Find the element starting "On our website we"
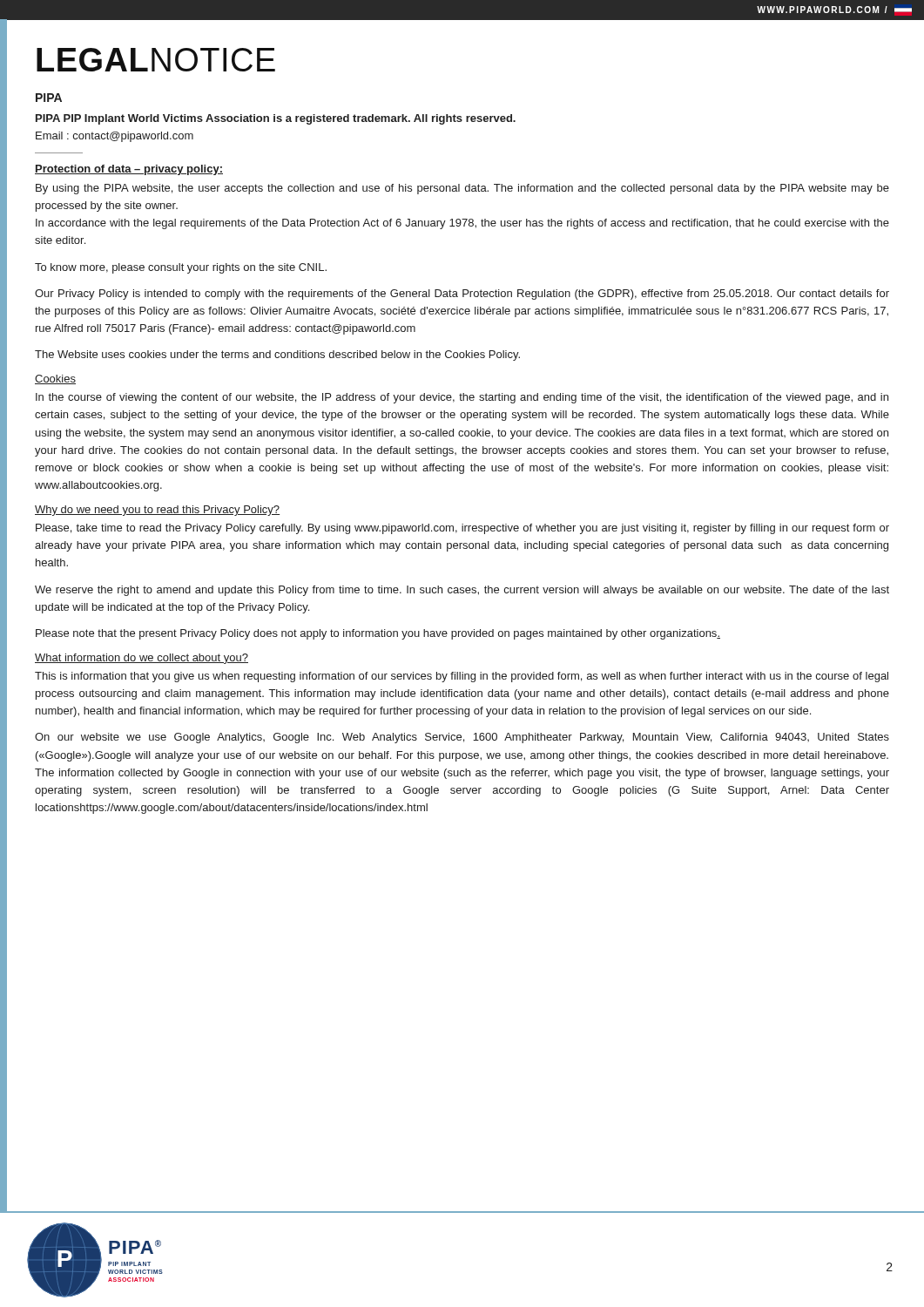 point(462,772)
